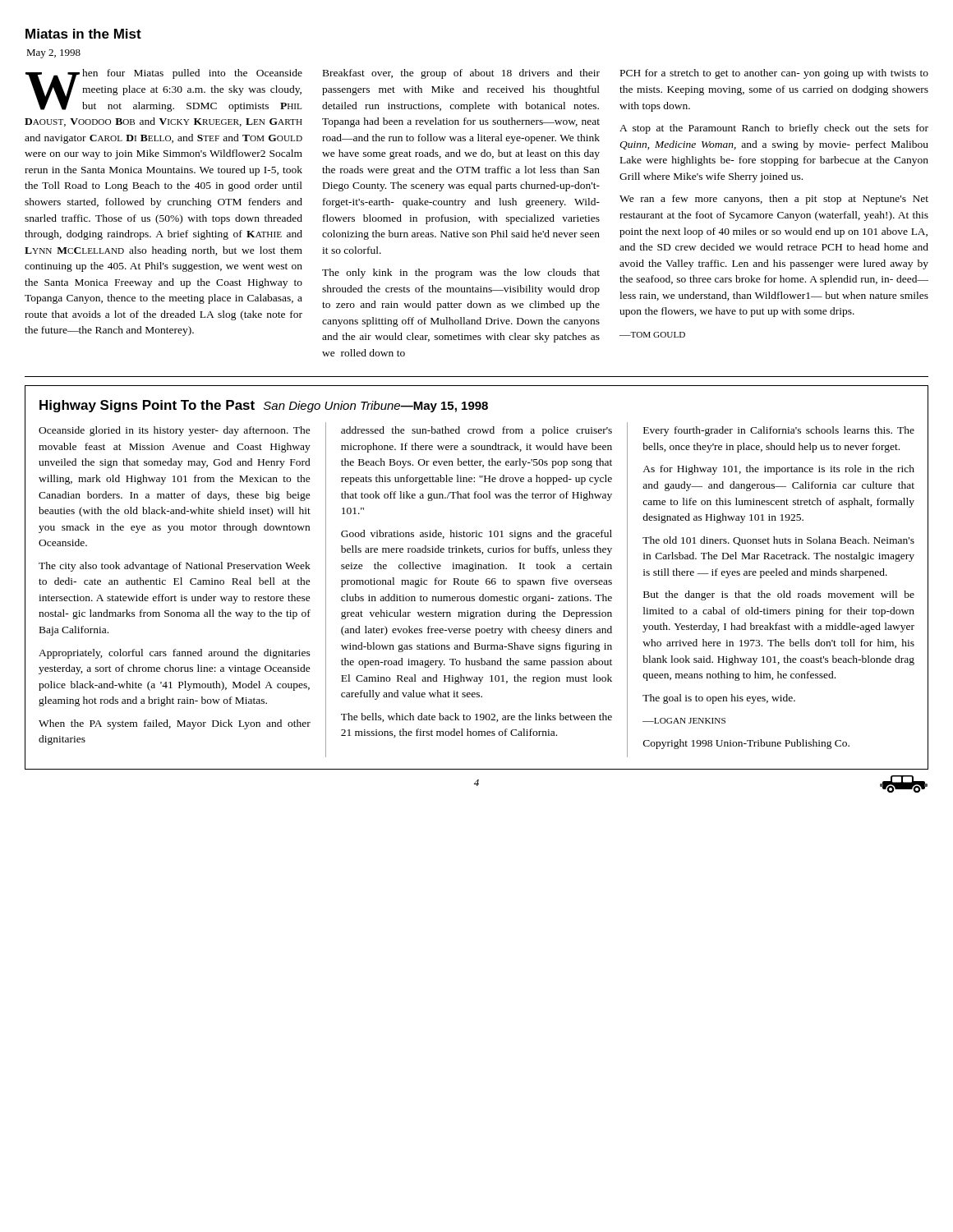This screenshot has height=1232, width=953.
Task: Navigate to the passage starting "addressed the sun-bathed crowd from a"
Action: tap(476, 582)
